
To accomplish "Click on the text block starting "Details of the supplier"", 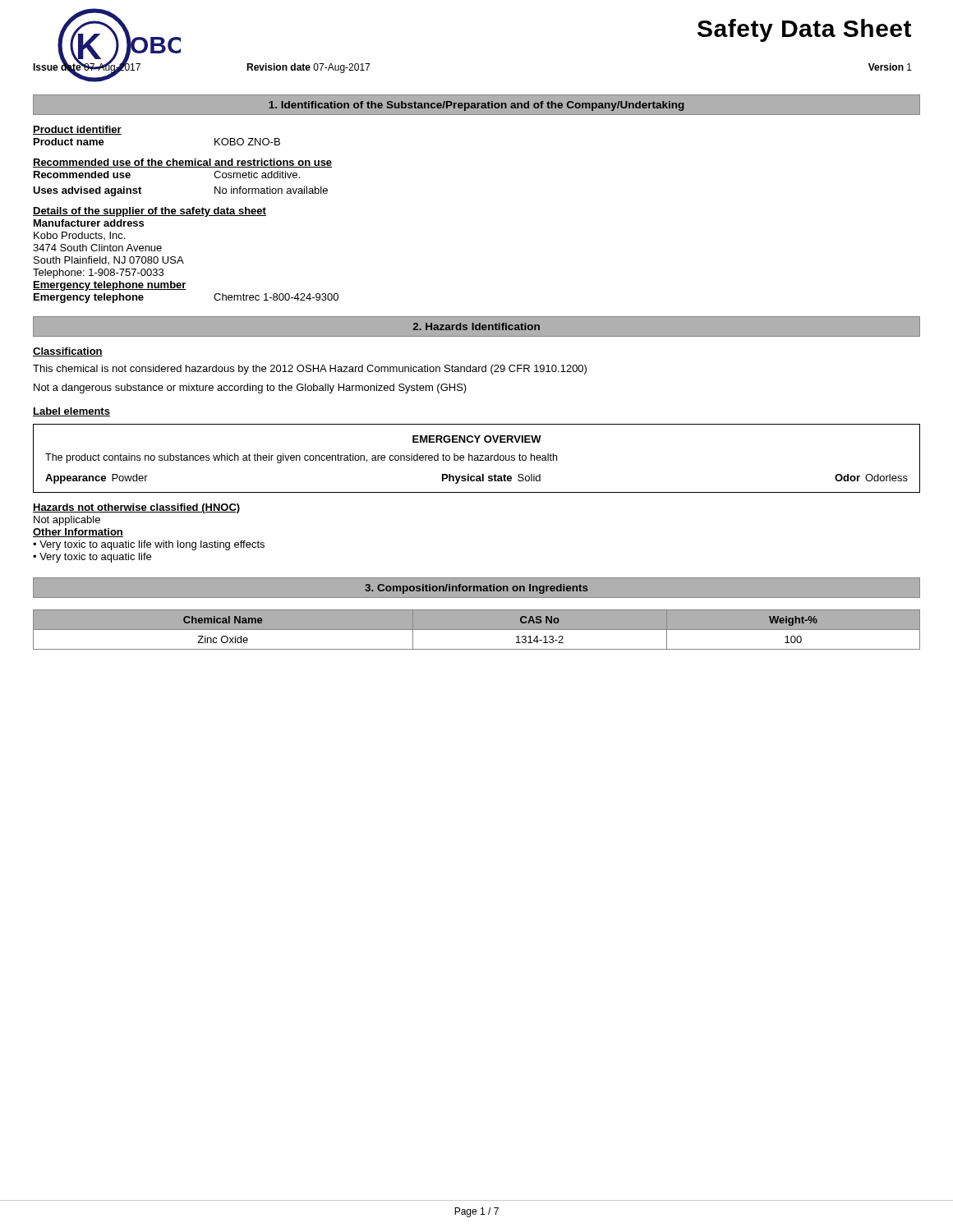I will point(150,212).
